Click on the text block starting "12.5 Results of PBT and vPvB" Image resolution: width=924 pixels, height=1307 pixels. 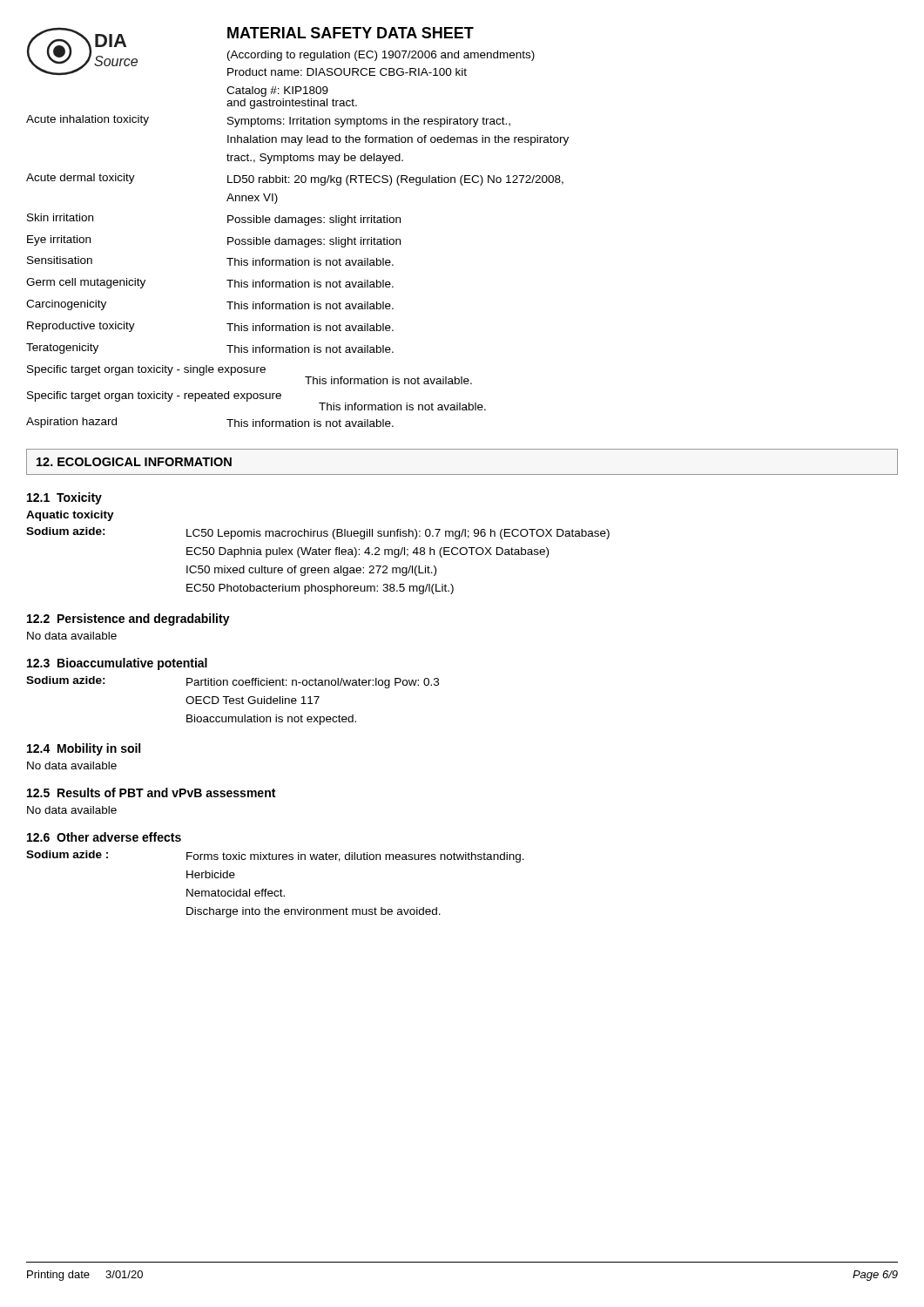tap(151, 793)
